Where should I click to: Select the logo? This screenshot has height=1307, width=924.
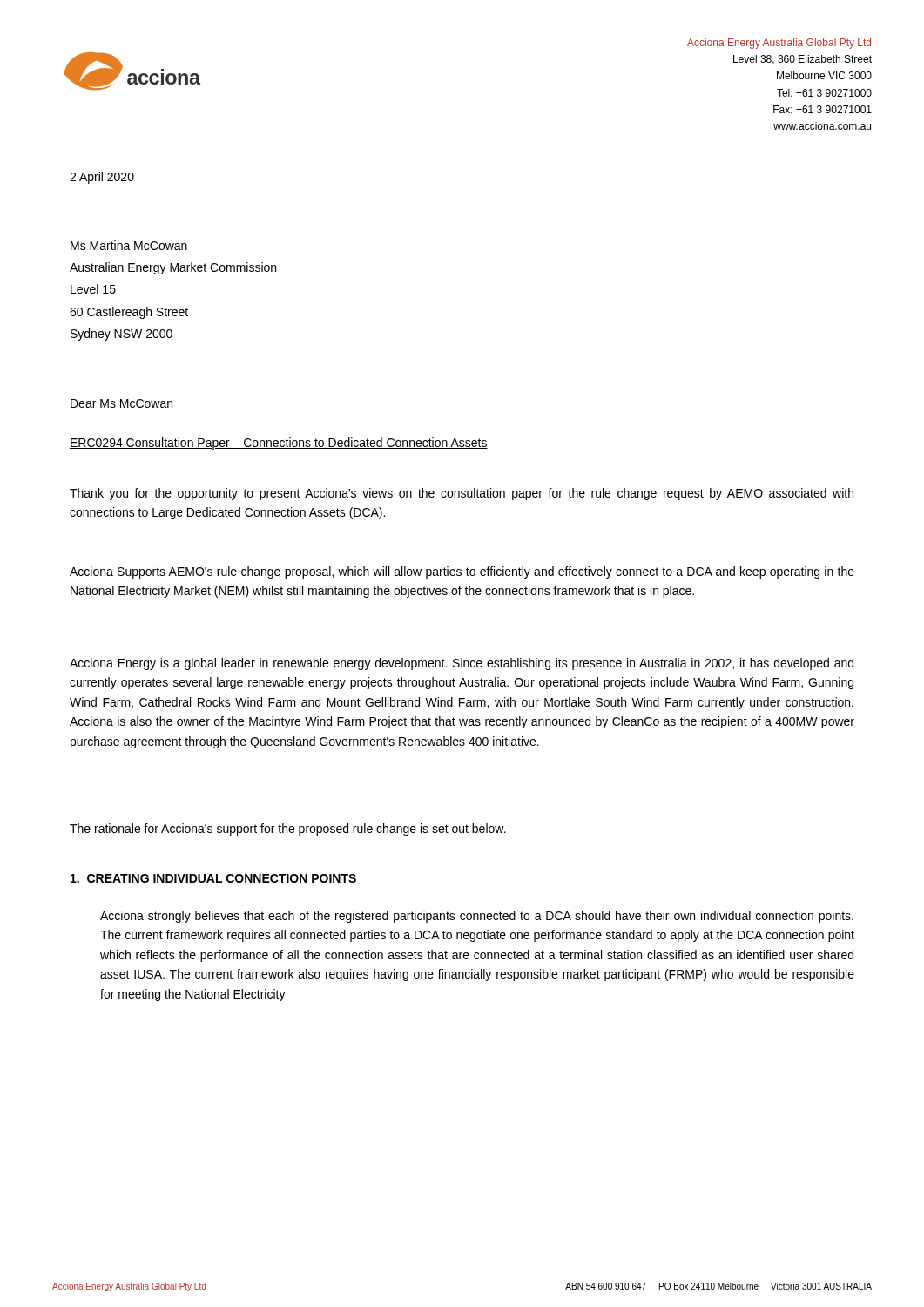[x=139, y=75]
